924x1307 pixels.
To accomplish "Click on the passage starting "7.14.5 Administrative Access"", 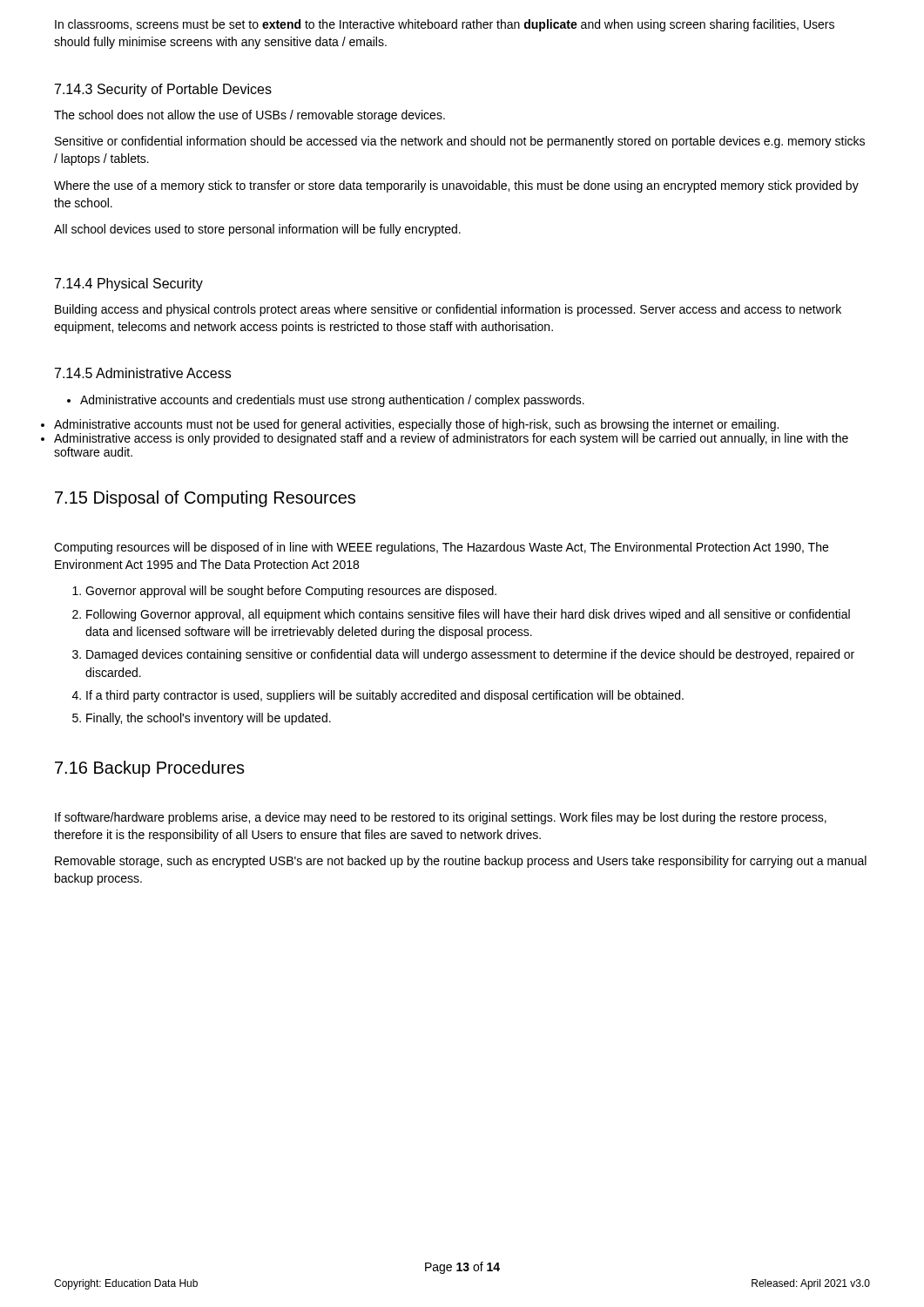I will (x=143, y=373).
